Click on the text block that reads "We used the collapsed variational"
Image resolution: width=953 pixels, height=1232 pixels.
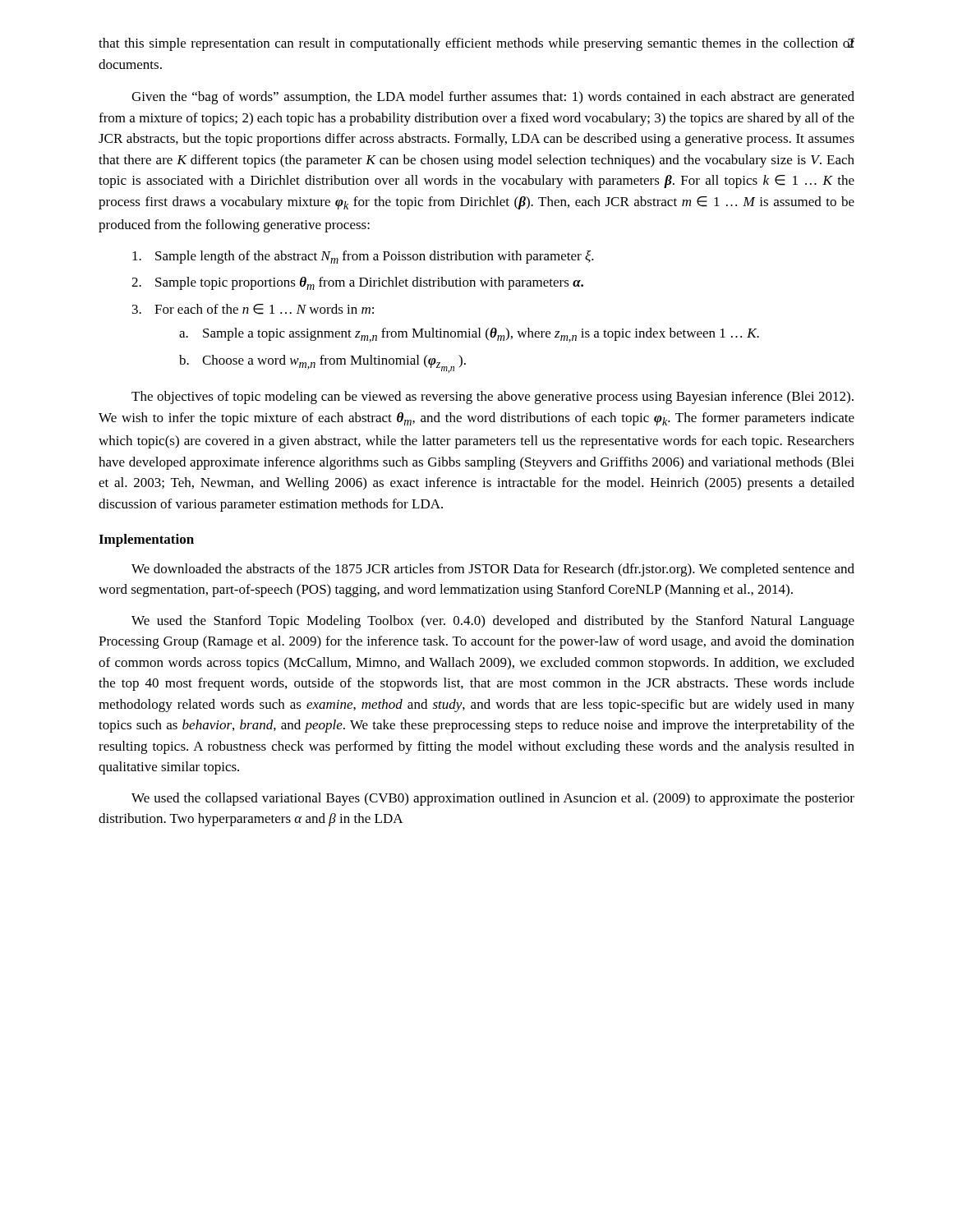coord(476,808)
